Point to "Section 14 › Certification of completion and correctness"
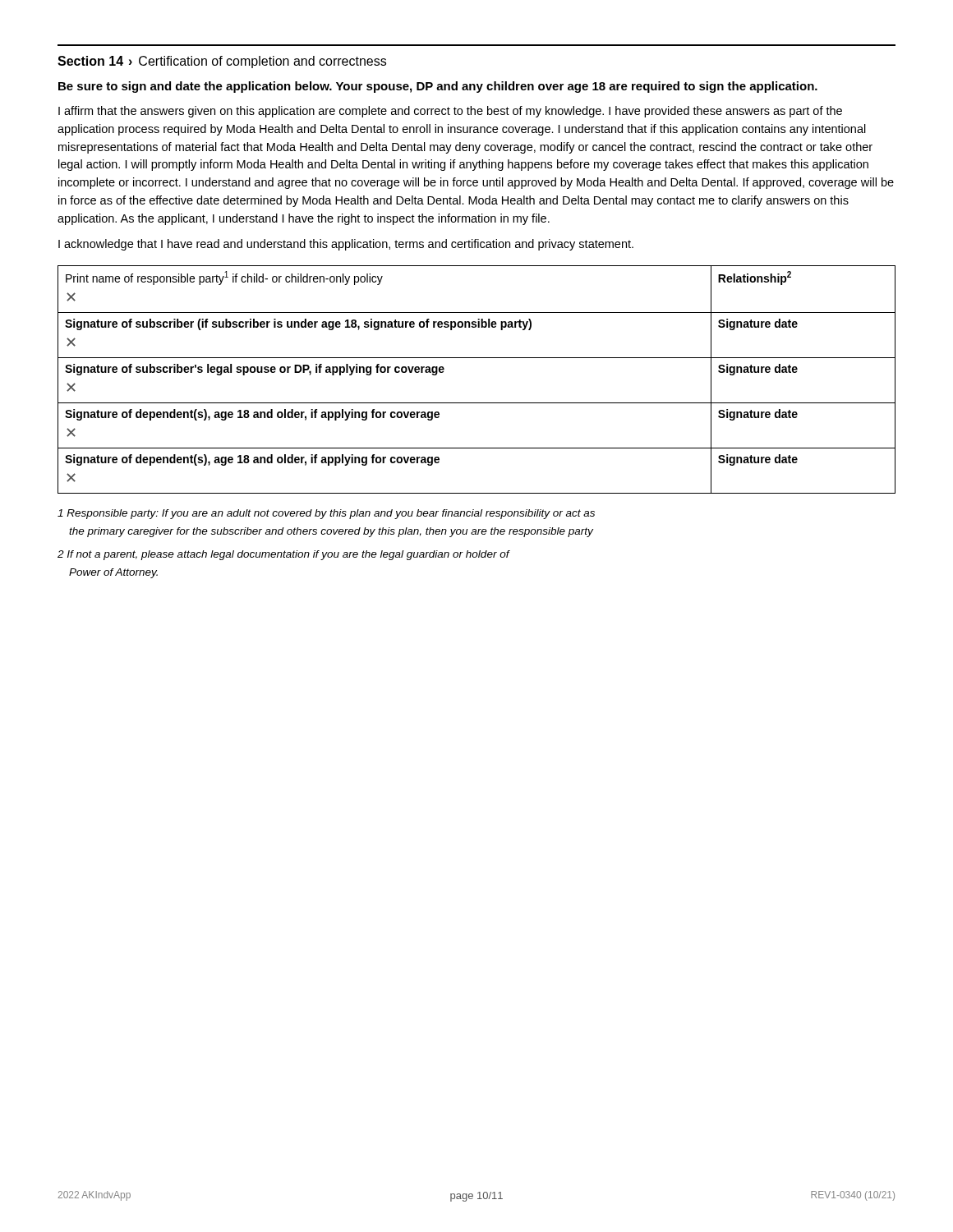This screenshot has width=953, height=1232. click(x=222, y=62)
